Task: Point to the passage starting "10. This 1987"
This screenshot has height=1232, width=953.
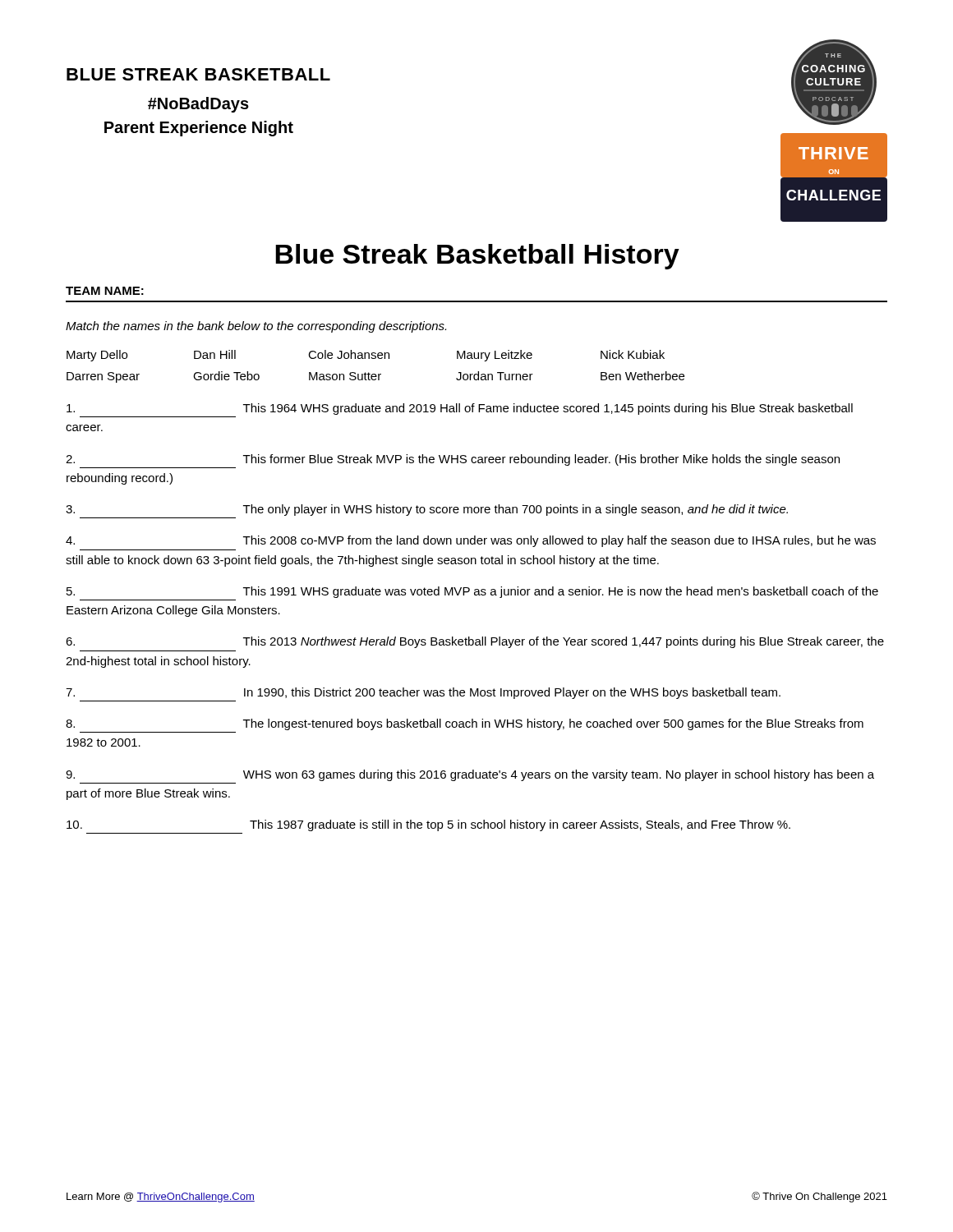Action: [x=429, y=824]
